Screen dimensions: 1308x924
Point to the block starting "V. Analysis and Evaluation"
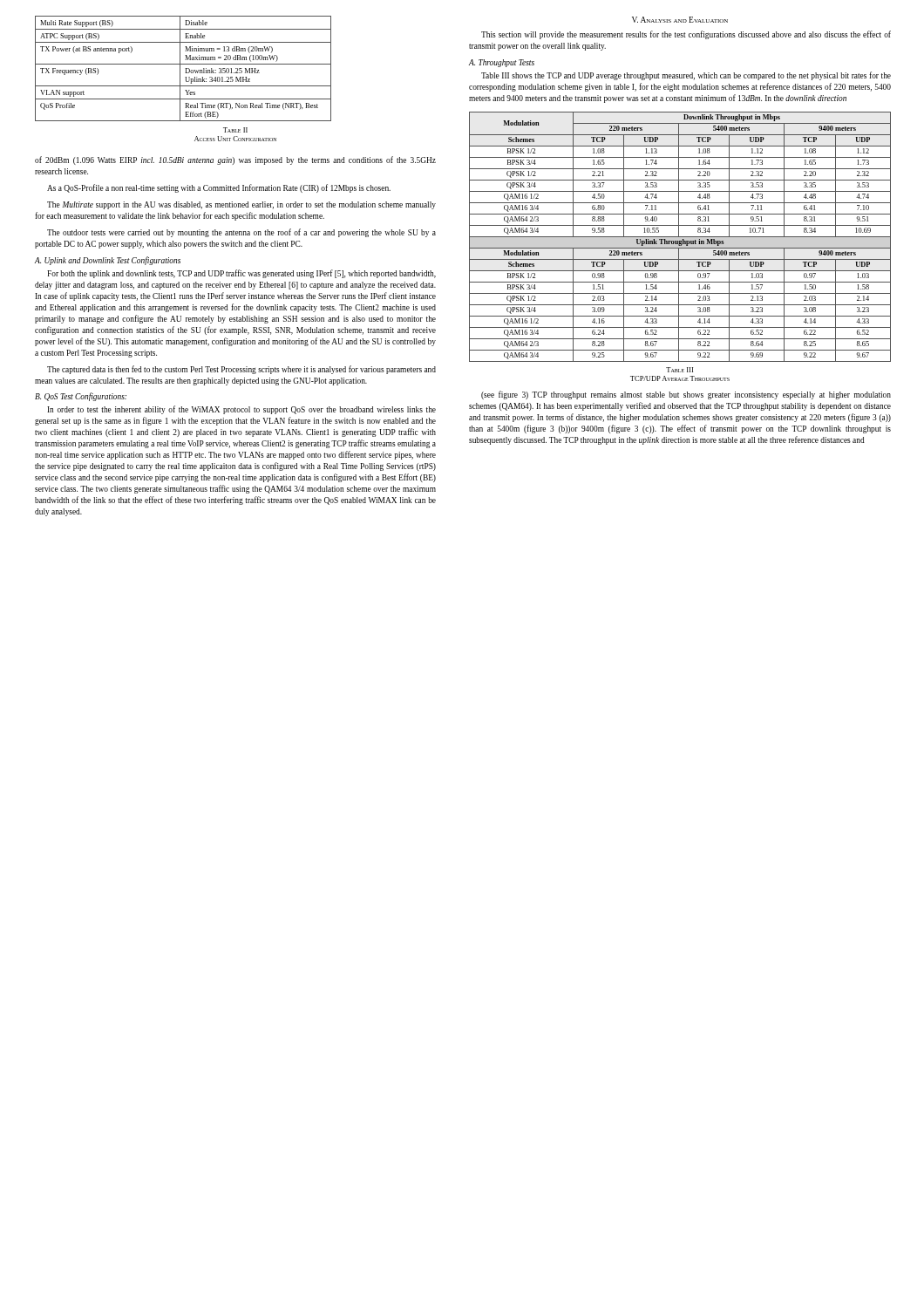(680, 20)
